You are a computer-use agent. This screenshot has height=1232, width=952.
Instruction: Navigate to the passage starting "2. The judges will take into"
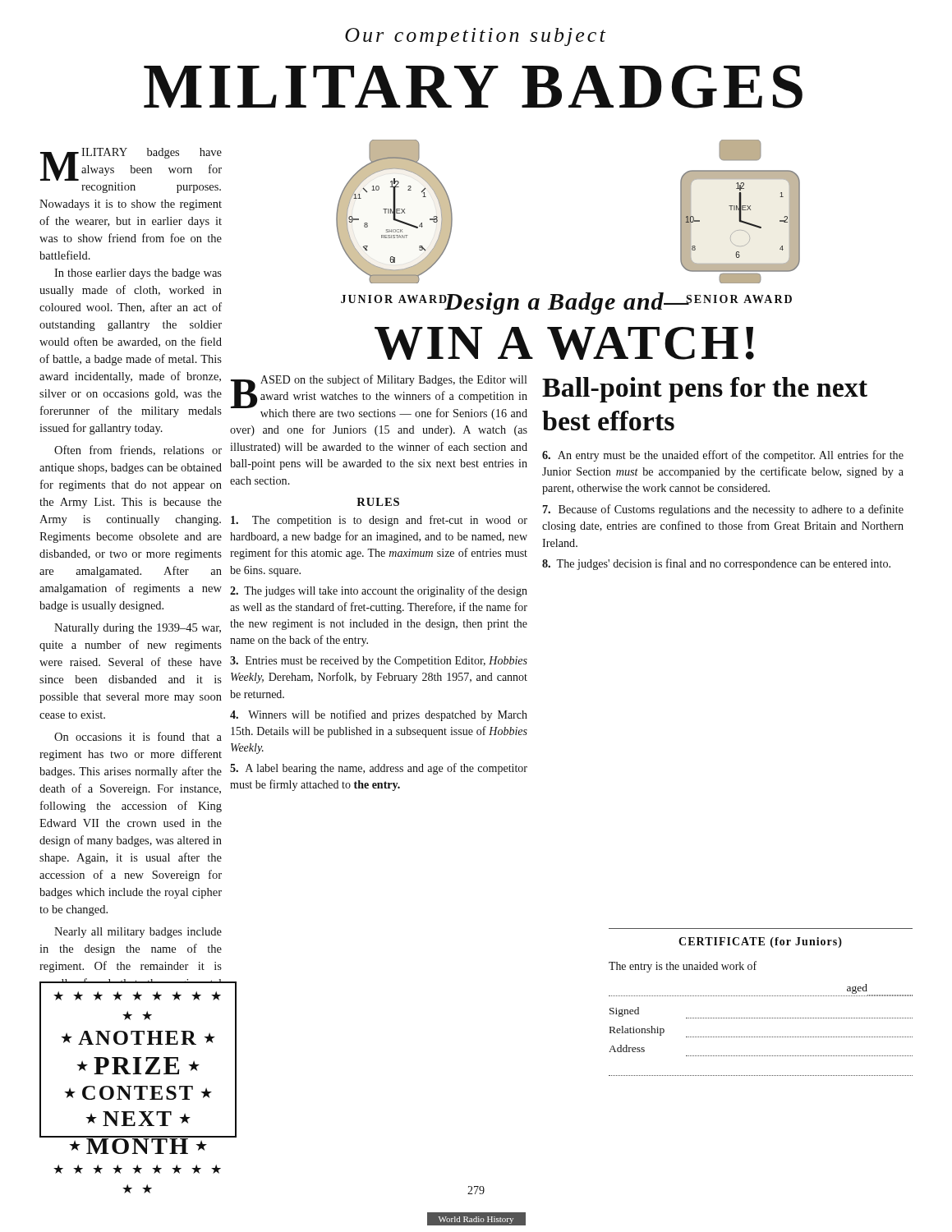[379, 616]
